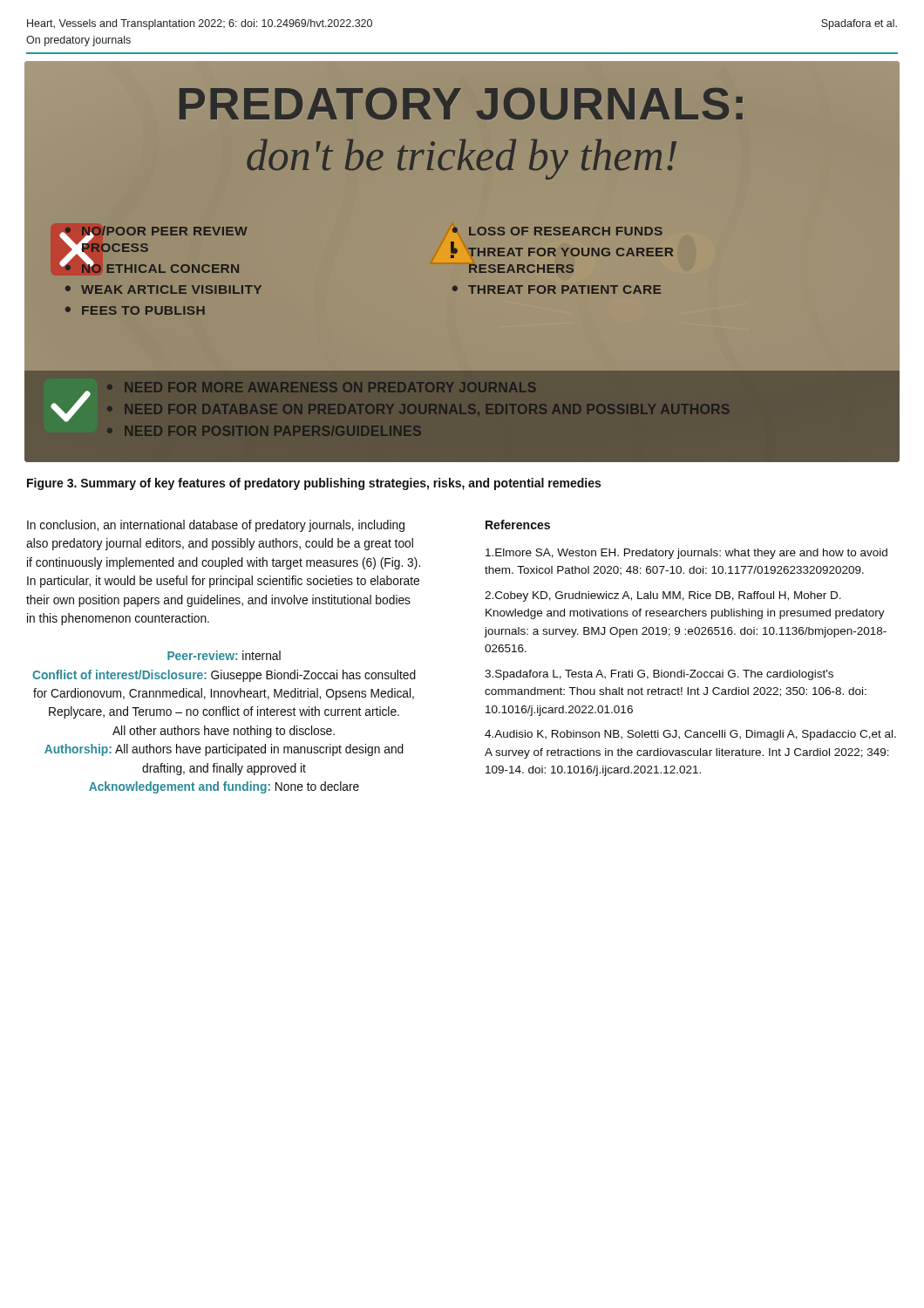Navigate to the text block starting "Figure 3. Summary of key"
This screenshot has width=924, height=1308.
coord(314,483)
